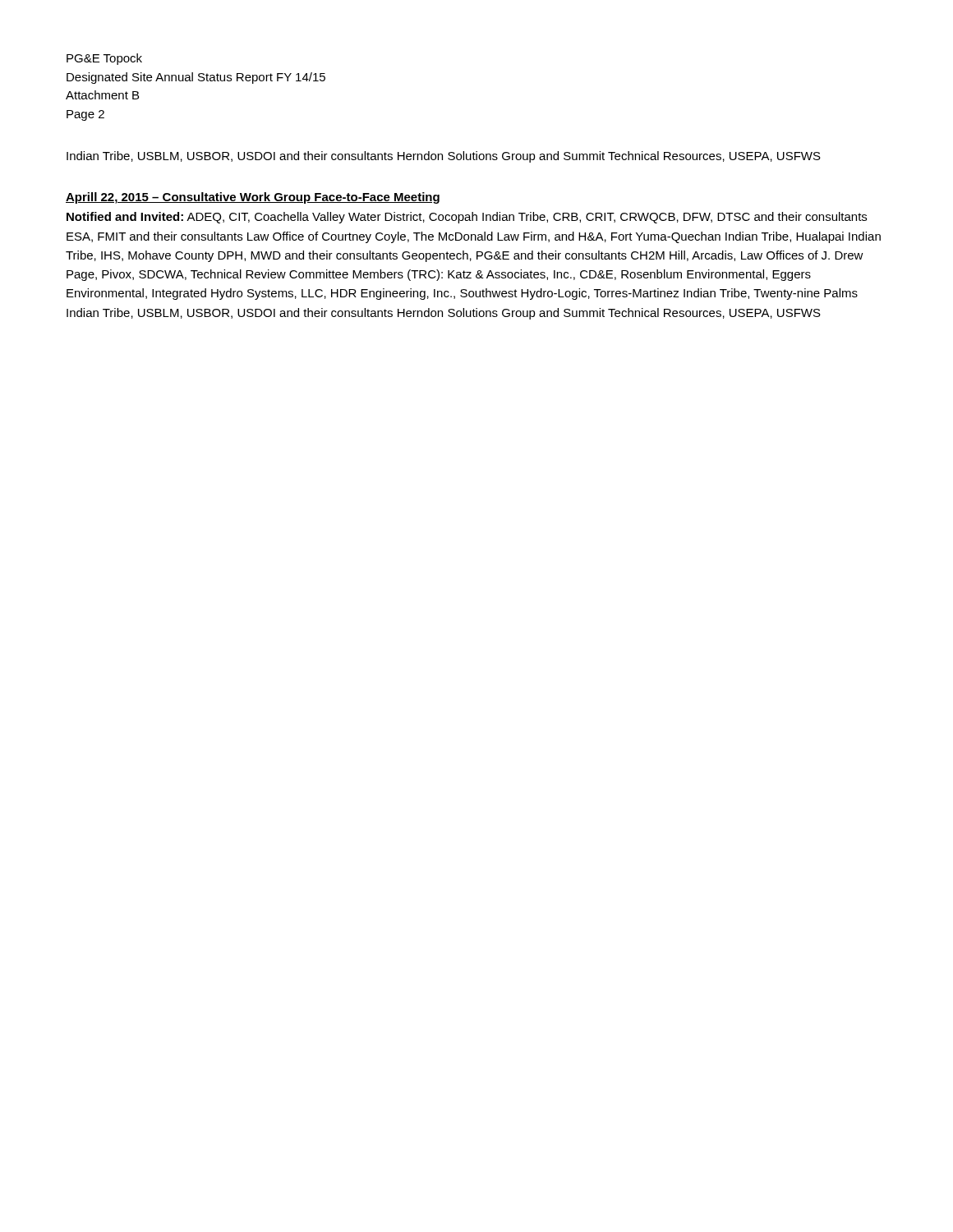The height and width of the screenshot is (1232, 953).
Task: Find the text block that says "Indian Tribe, USBLM, USBOR, USDOI"
Action: 443,156
